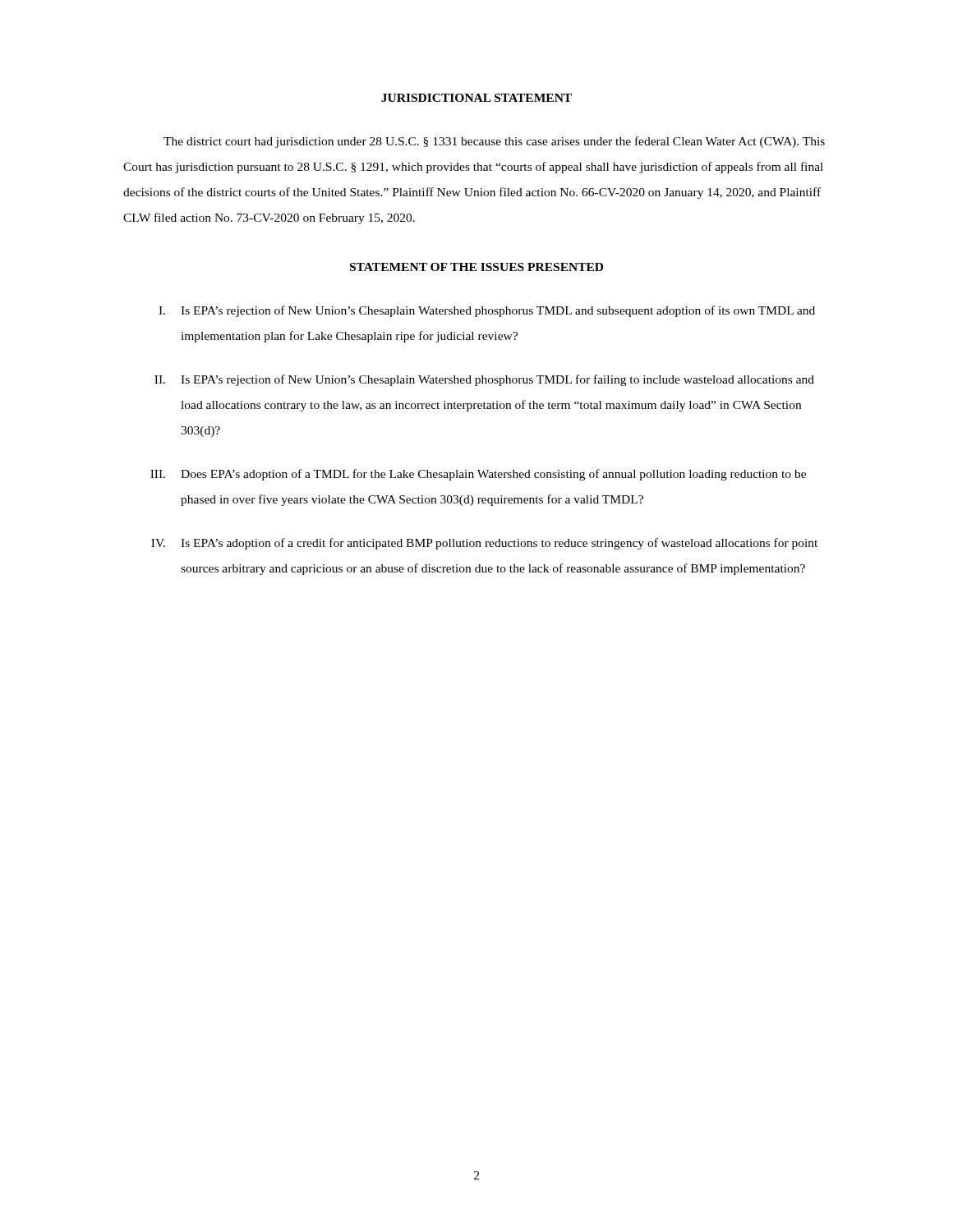
Task: Find the text starting "The district court had jurisdiction"
Action: click(x=474, y=179)
